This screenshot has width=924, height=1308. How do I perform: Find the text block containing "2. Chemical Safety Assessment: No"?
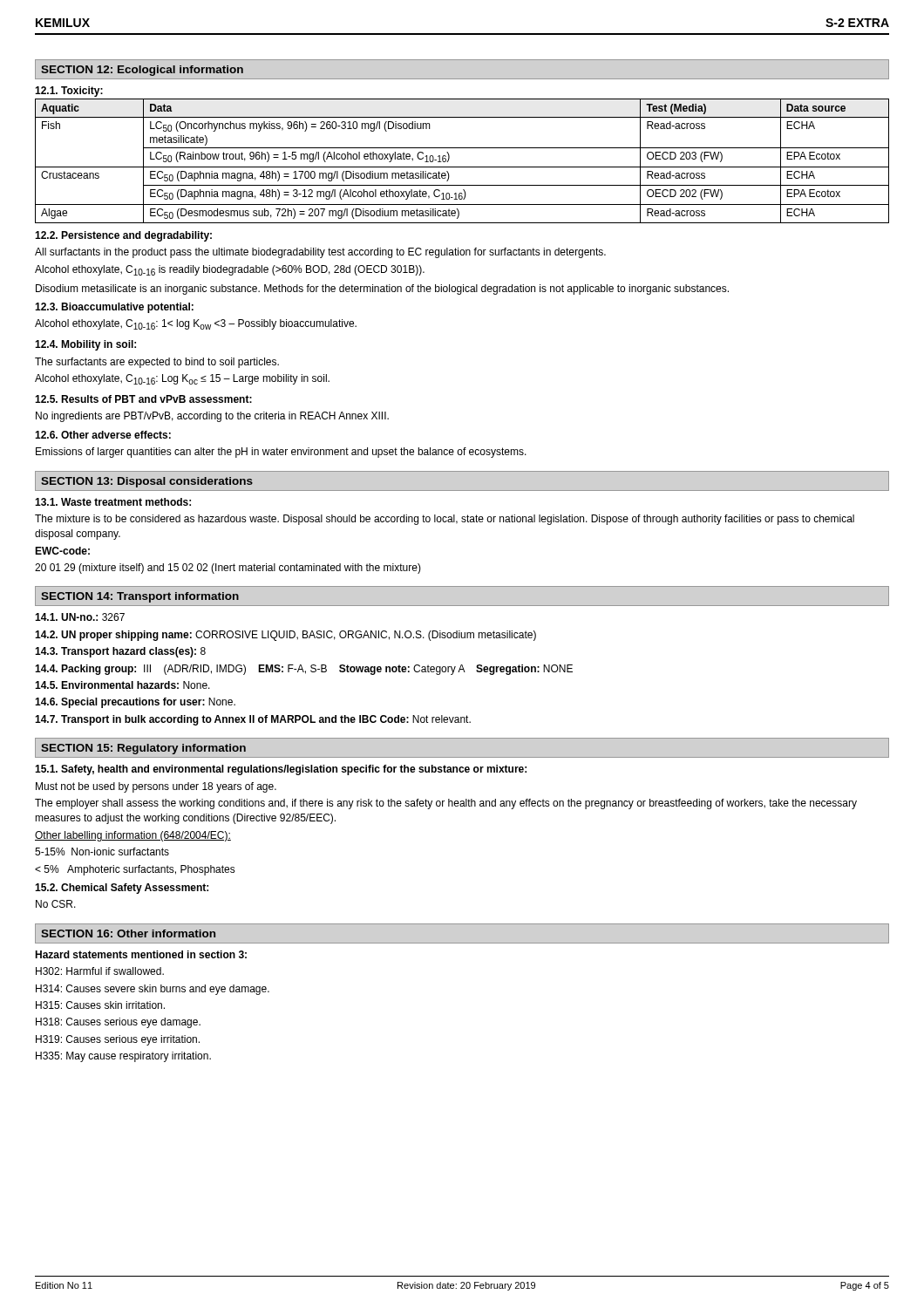click(x=122, y=889)
